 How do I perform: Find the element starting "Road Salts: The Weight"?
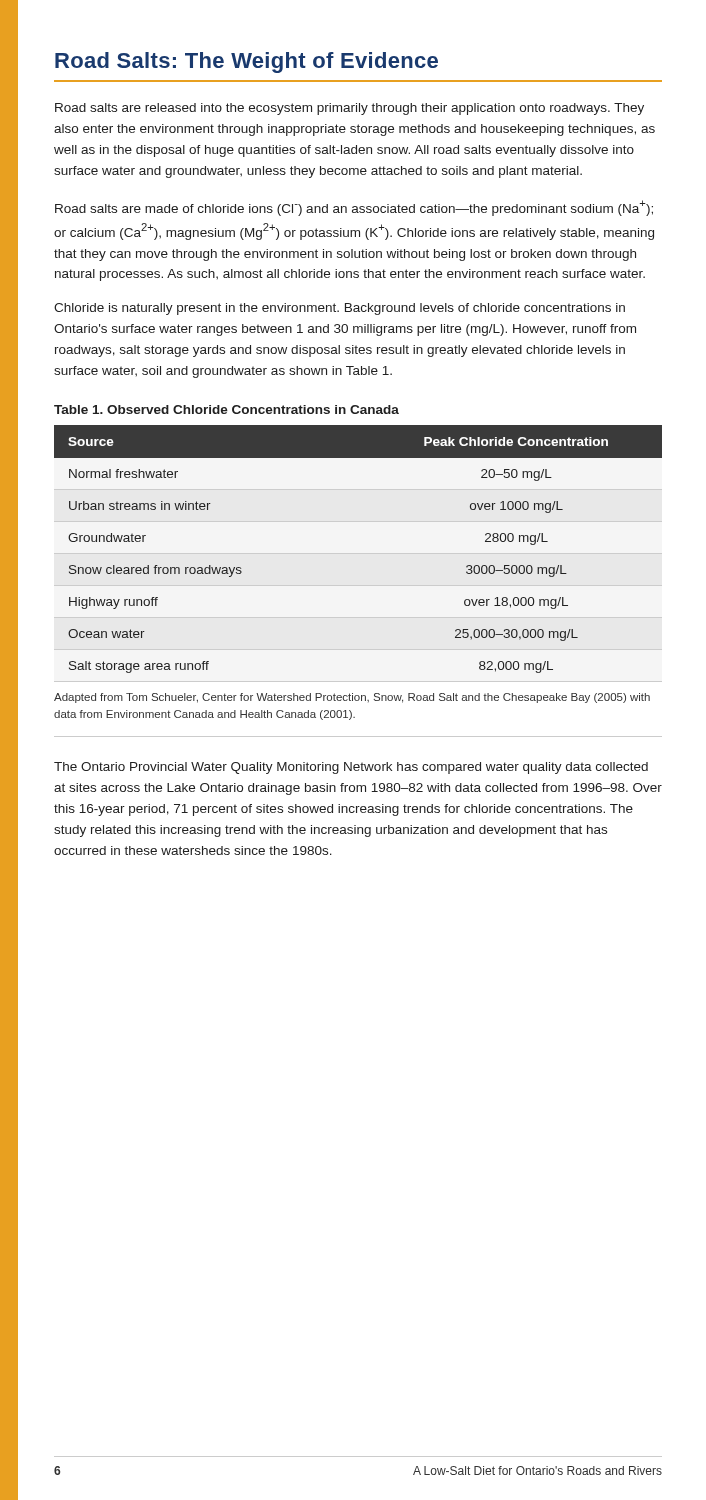tap(247, 61)
